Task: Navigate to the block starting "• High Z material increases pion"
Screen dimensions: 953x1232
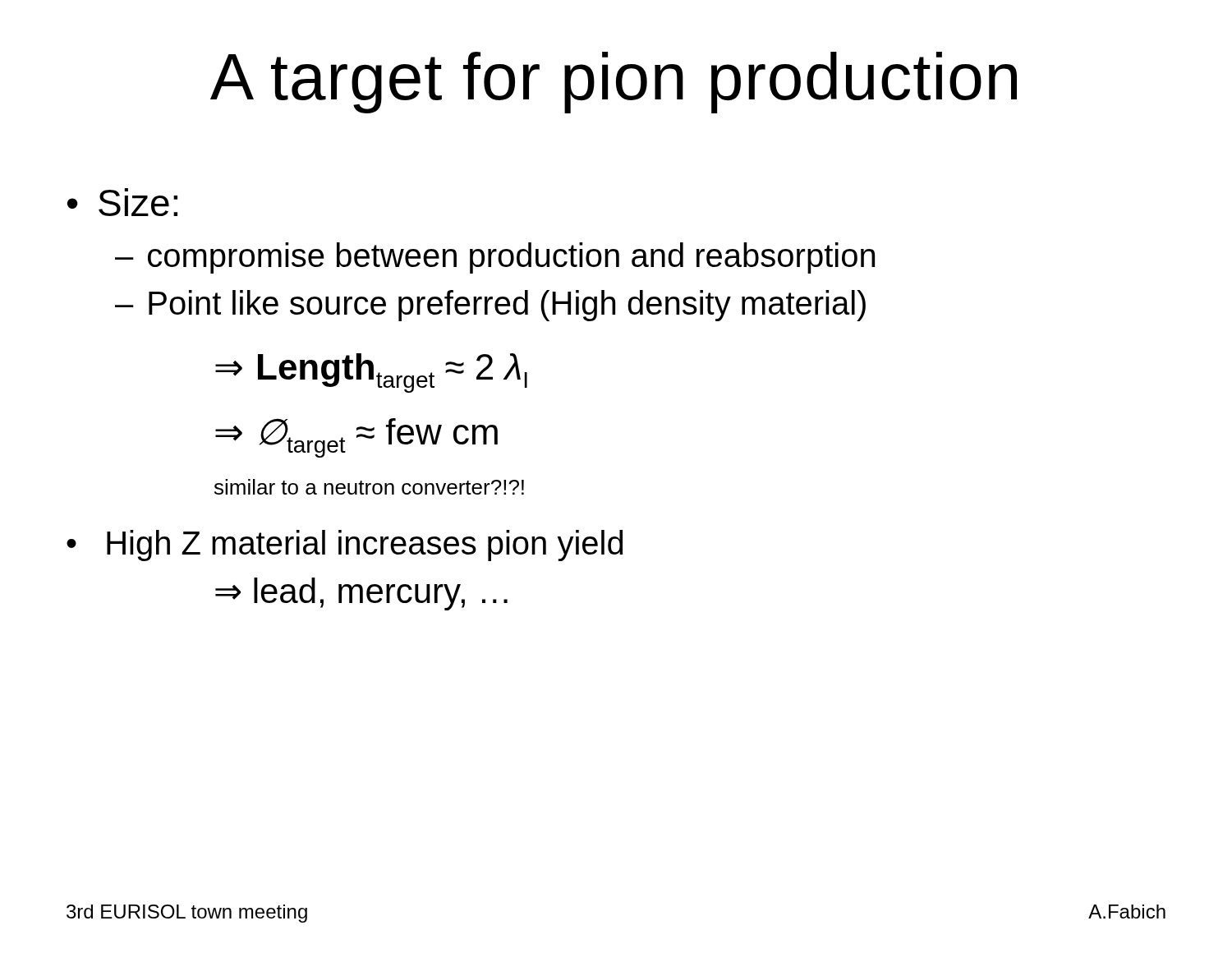Action: (x=345, y=543)
